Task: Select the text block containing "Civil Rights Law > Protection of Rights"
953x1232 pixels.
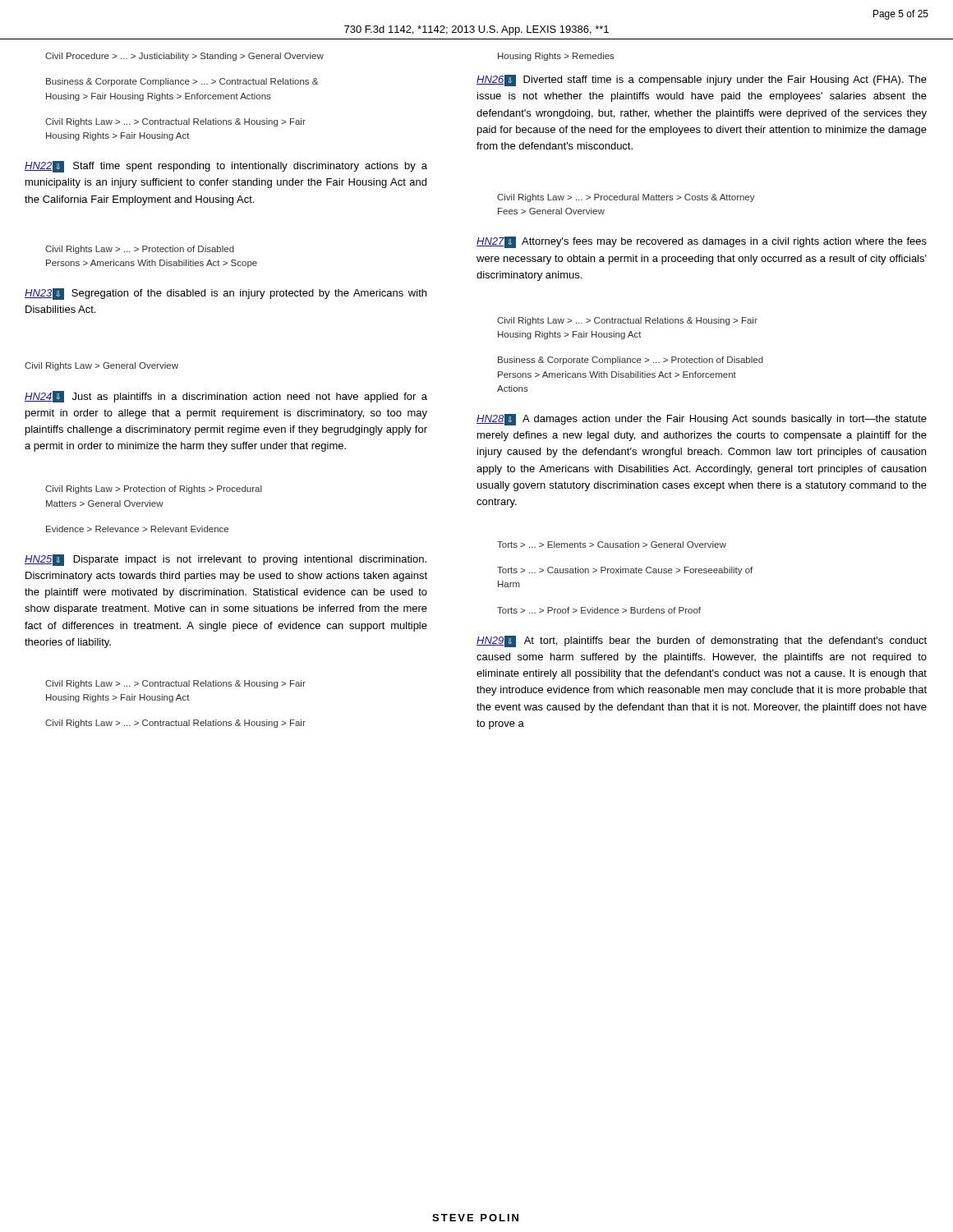Action: [154, 496]
